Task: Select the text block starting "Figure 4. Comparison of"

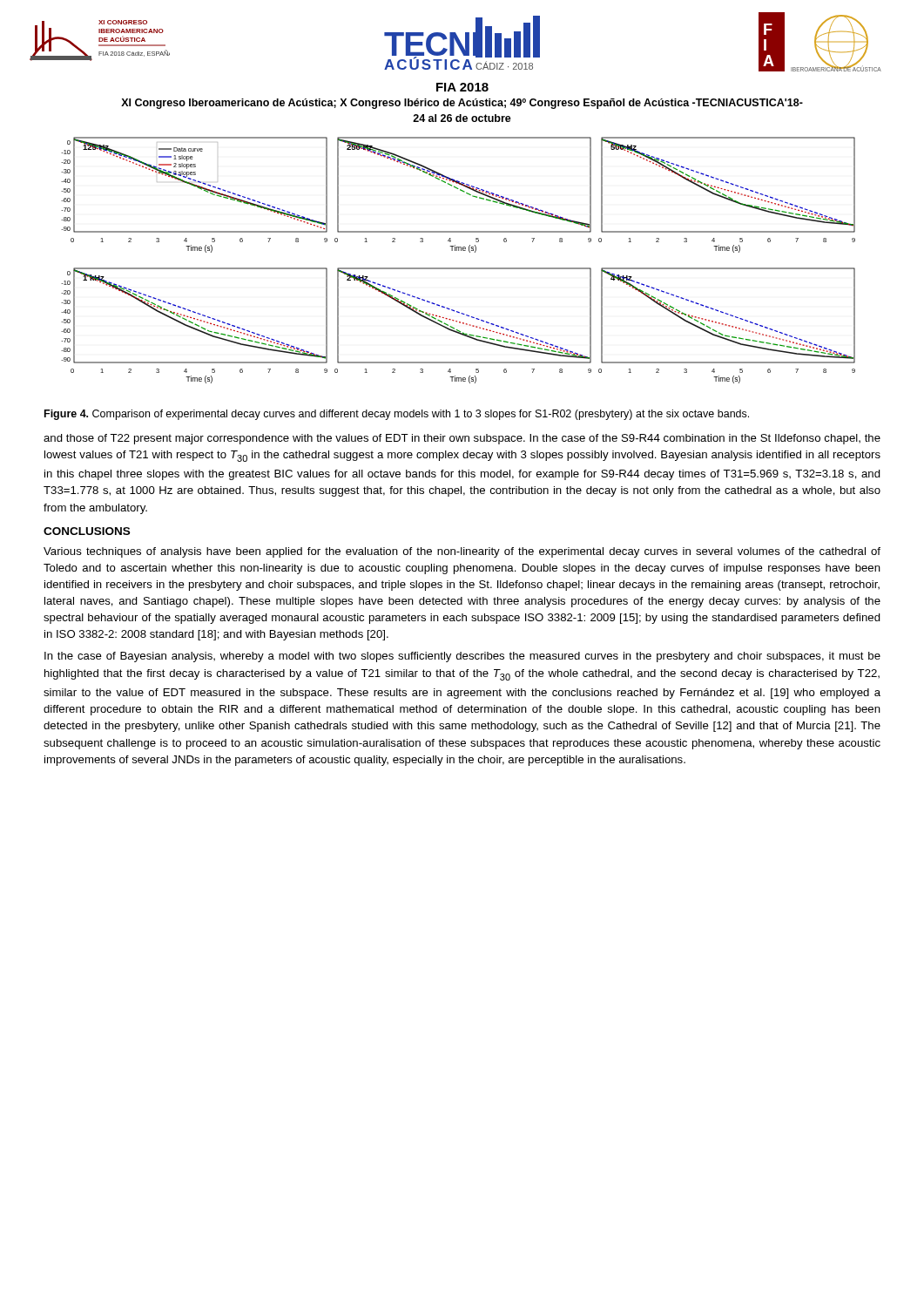Action: (397, 414)
